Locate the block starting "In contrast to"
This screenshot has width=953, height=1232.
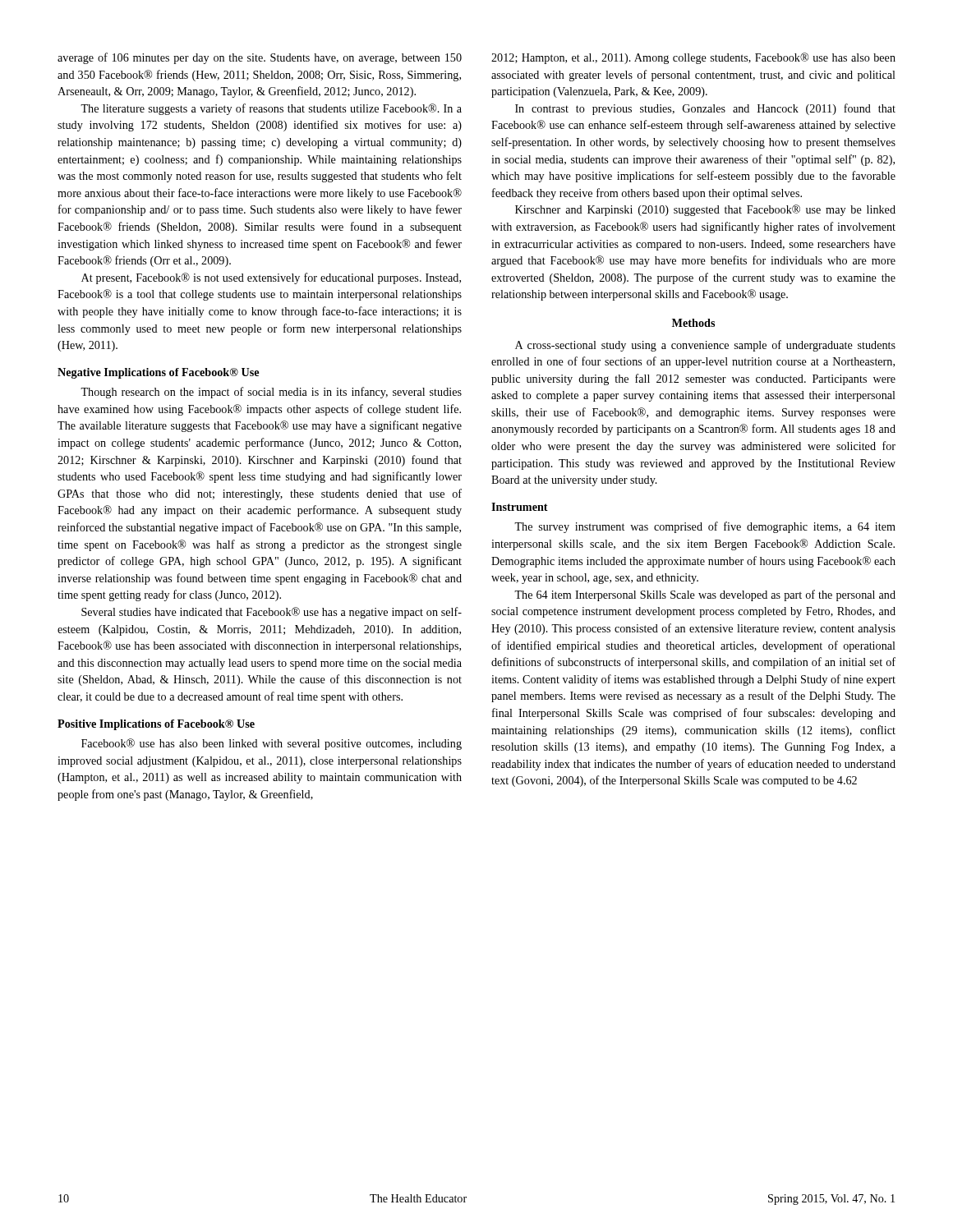[x=693, y=151]
